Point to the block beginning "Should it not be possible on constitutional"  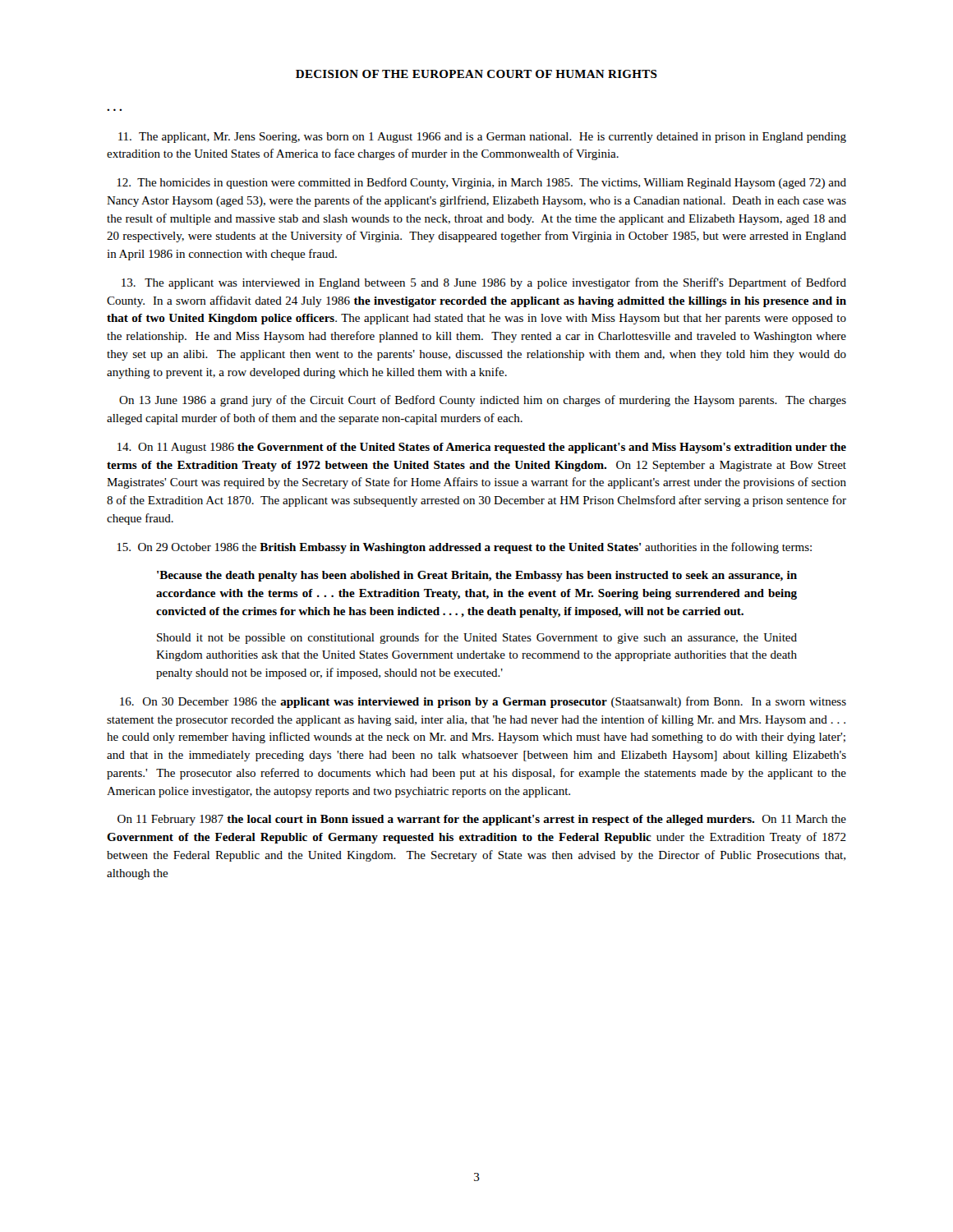point(476,655)
